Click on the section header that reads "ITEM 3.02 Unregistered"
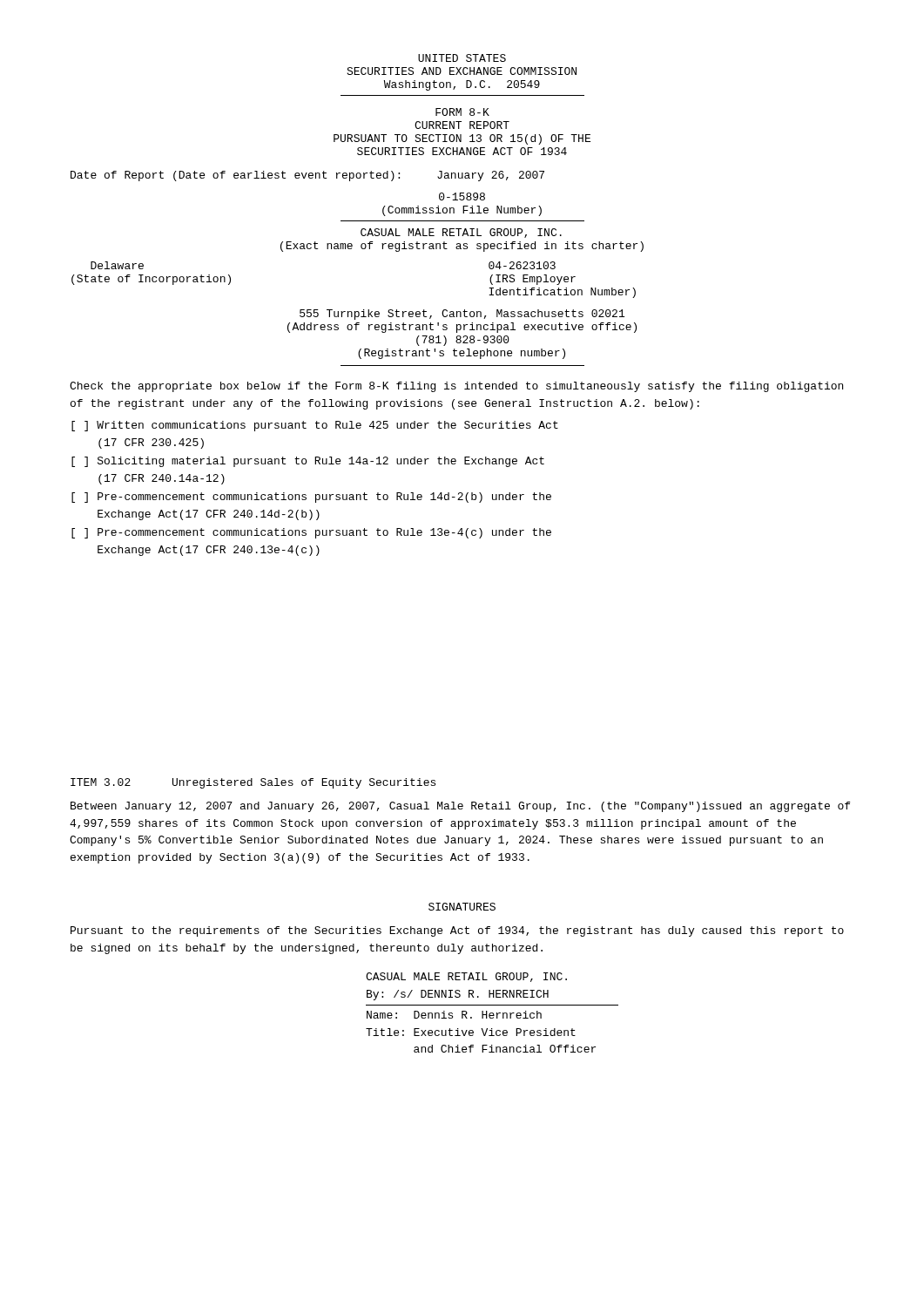The width and height of the screenshot is (924, 1307). point(253,783)
